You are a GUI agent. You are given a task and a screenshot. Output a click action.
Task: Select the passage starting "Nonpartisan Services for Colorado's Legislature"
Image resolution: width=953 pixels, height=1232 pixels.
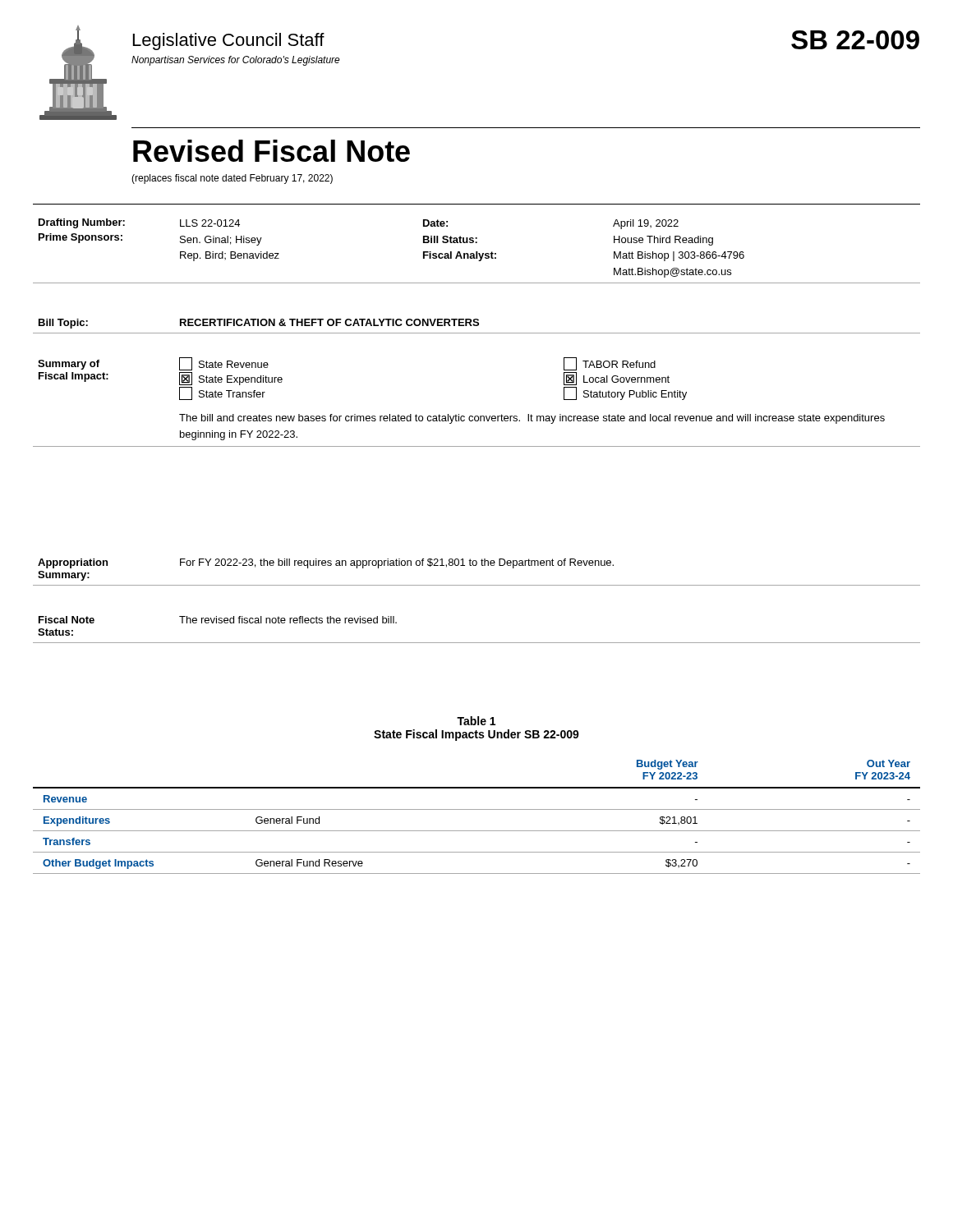click(236, 60)
